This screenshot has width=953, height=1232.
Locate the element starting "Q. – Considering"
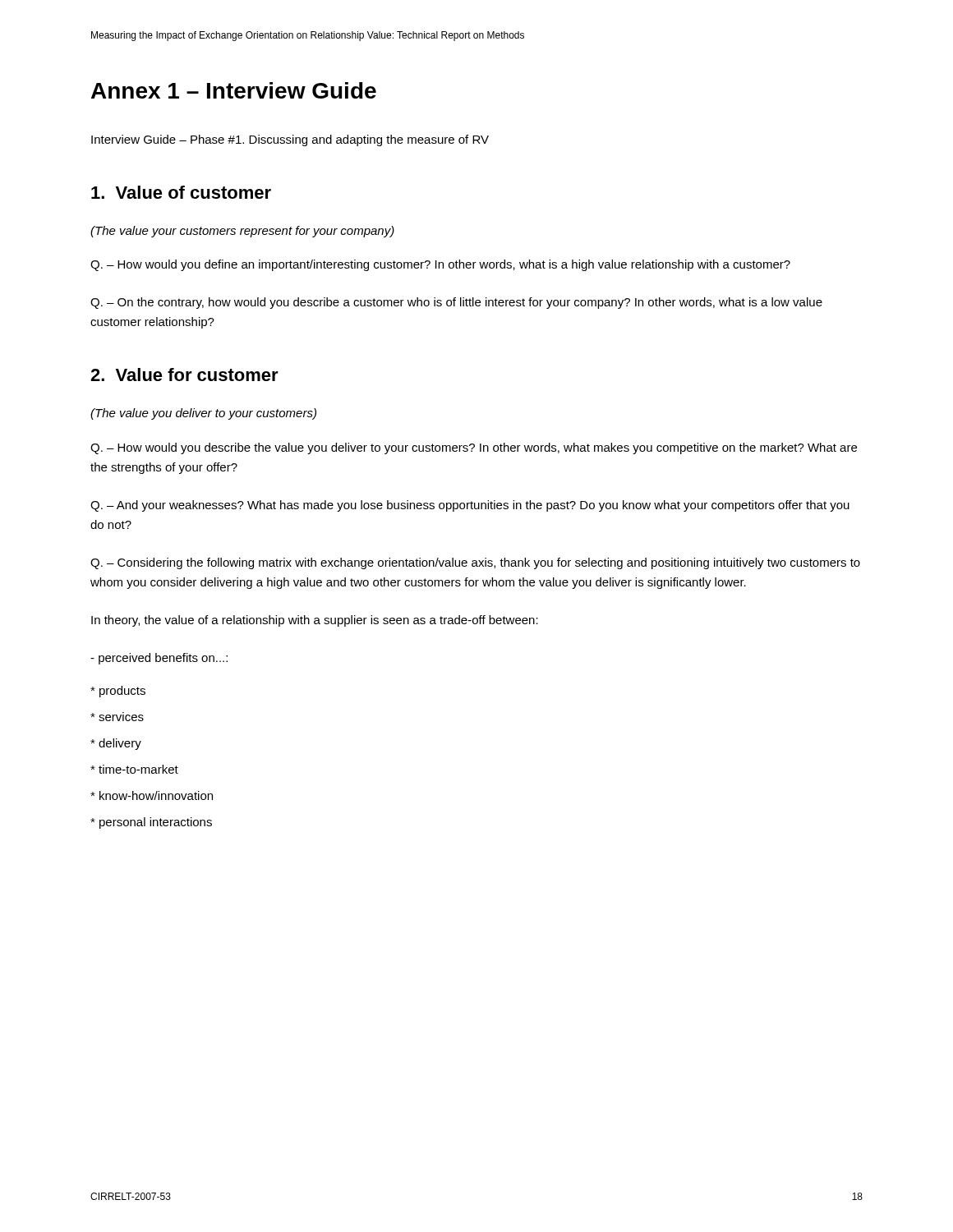point(475,572)
